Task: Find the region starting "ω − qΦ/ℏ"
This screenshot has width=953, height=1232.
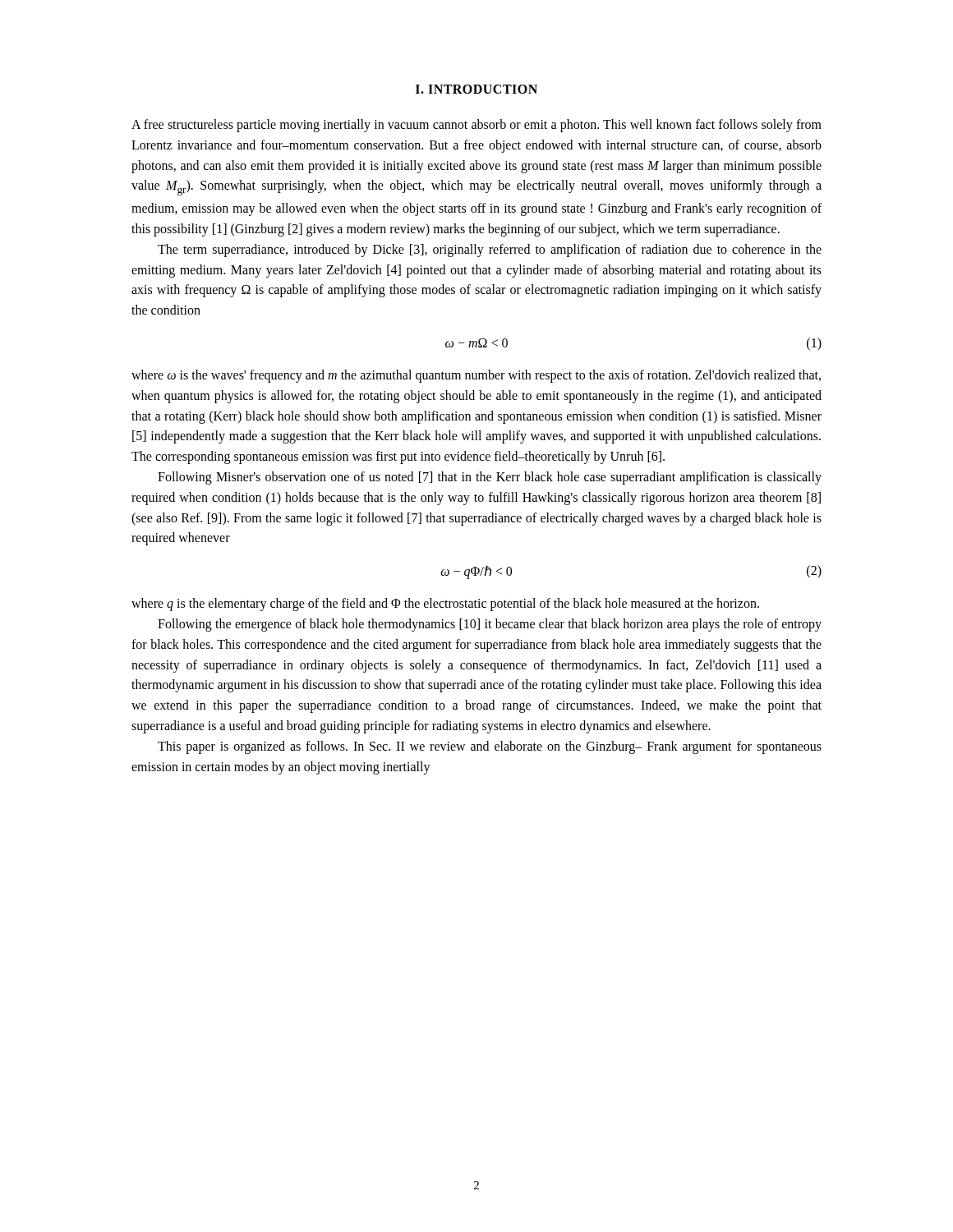Action: [481, 572]
